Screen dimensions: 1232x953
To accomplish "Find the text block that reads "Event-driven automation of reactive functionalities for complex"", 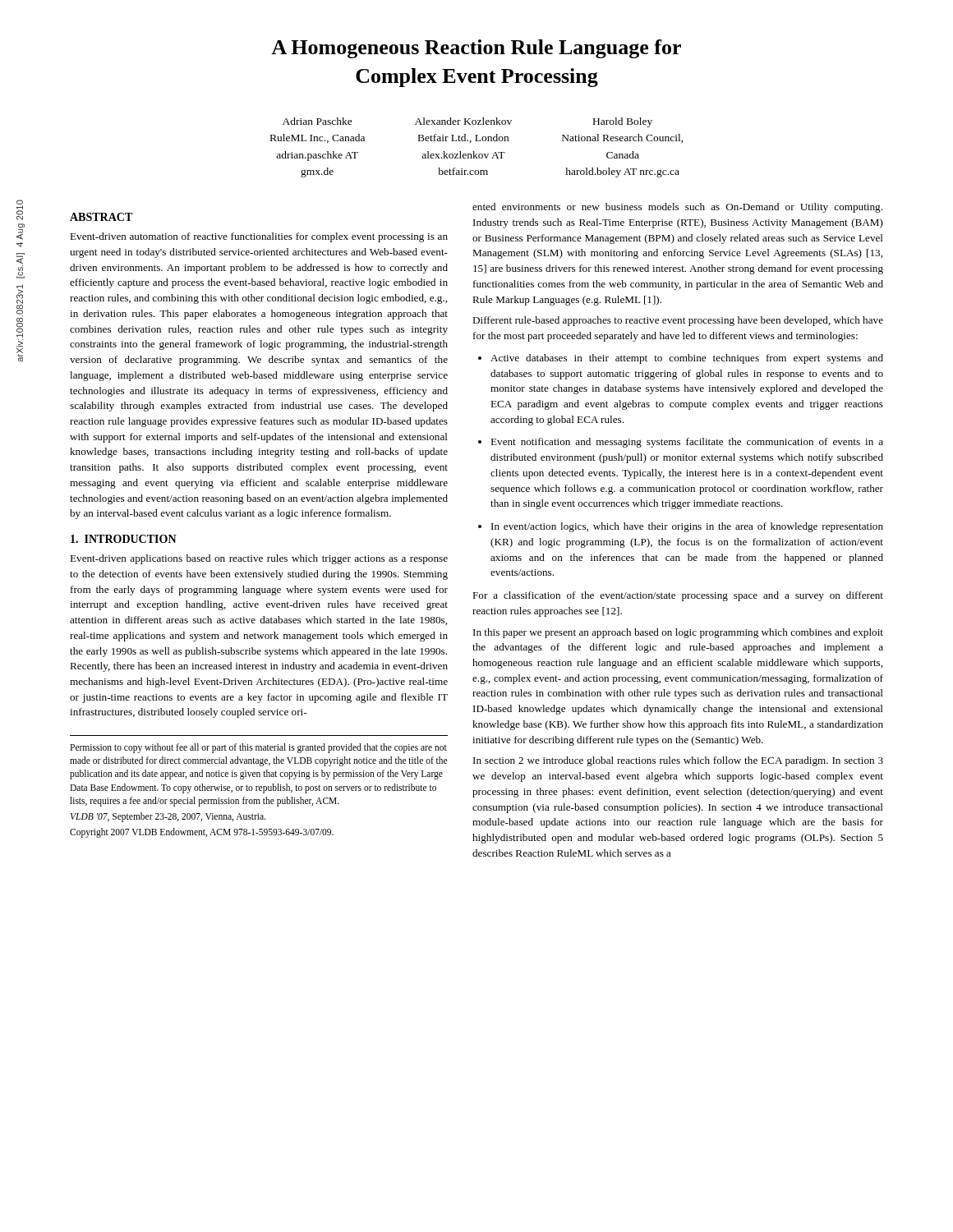I will pos(259,375).
